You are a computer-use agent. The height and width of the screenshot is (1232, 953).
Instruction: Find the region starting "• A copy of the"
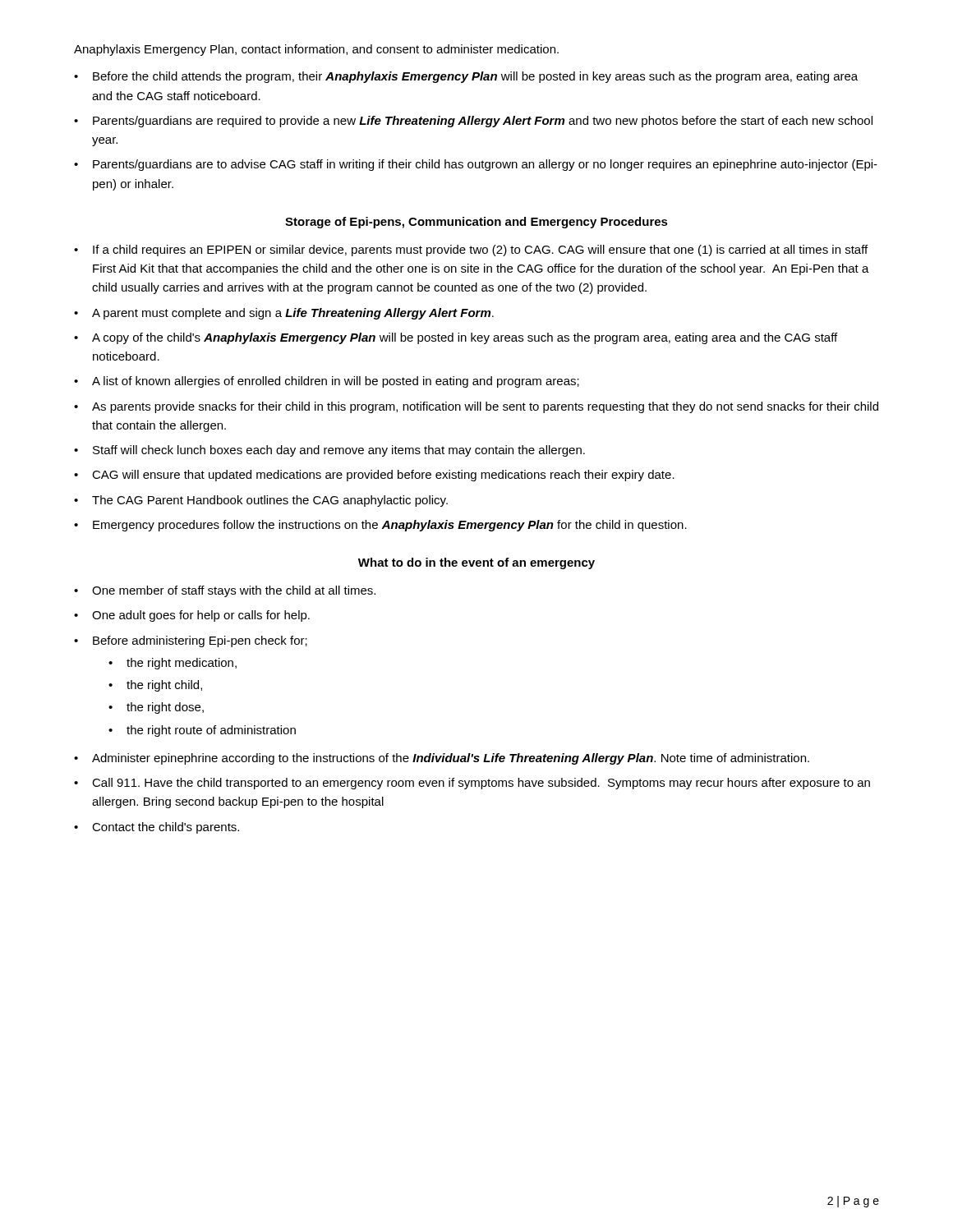point(476,347)
